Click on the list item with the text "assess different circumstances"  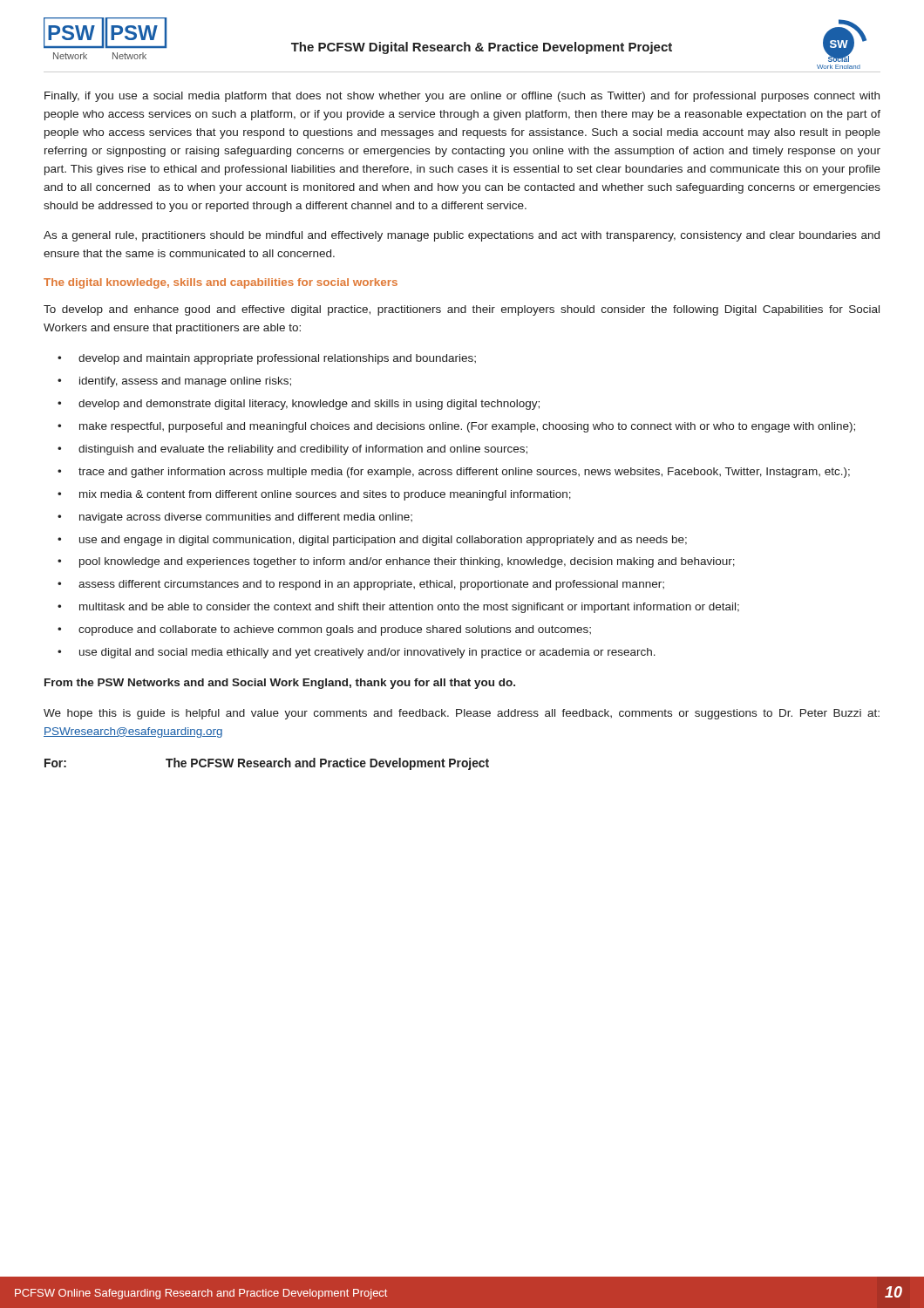coord(372,584)
